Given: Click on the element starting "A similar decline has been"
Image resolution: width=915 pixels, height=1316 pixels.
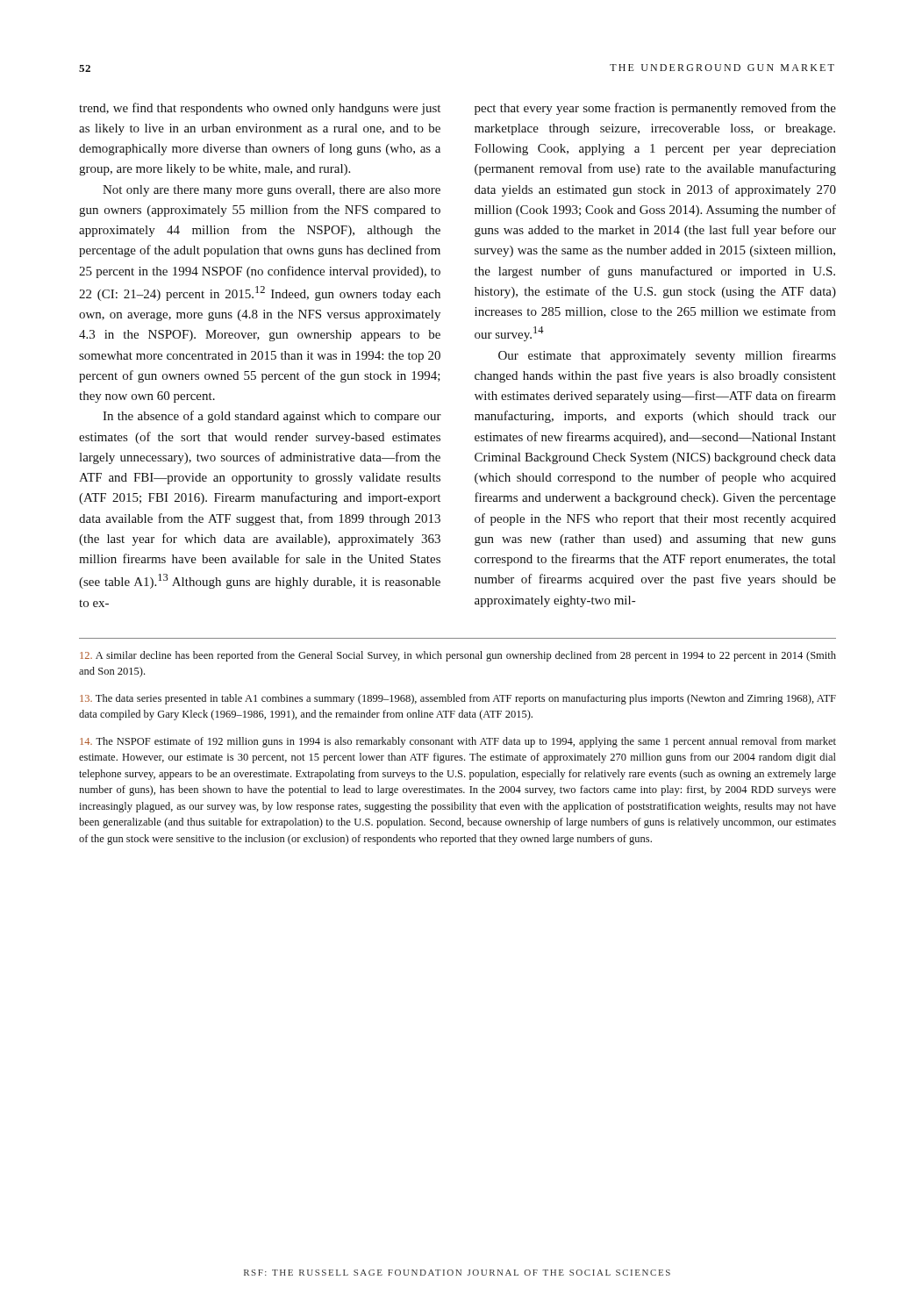Looking at the screenshot, I should click(458, 663).
